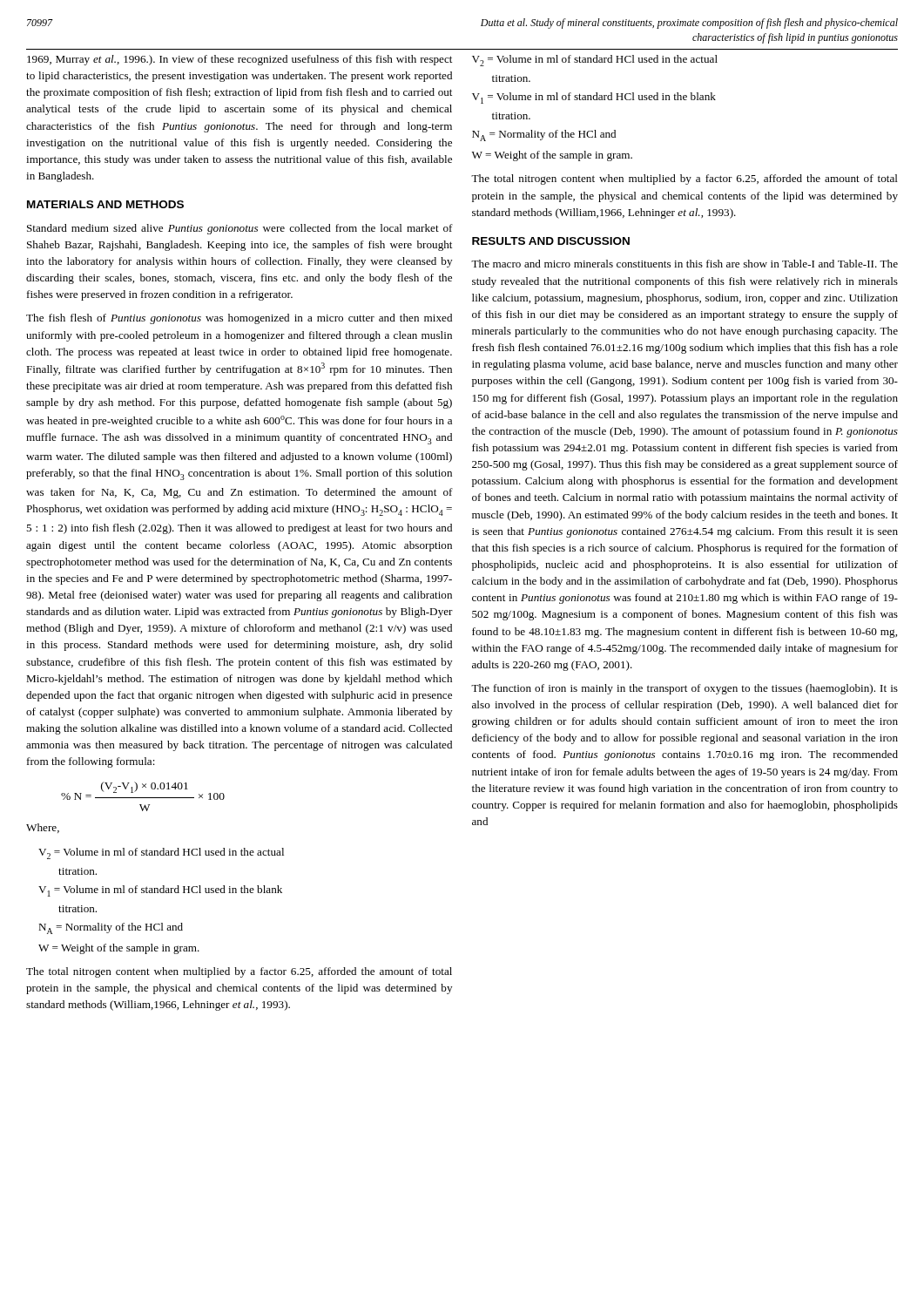
Task: Select the text block that reads "The function of iron is mainly in"
Action: tap(685, 755)
